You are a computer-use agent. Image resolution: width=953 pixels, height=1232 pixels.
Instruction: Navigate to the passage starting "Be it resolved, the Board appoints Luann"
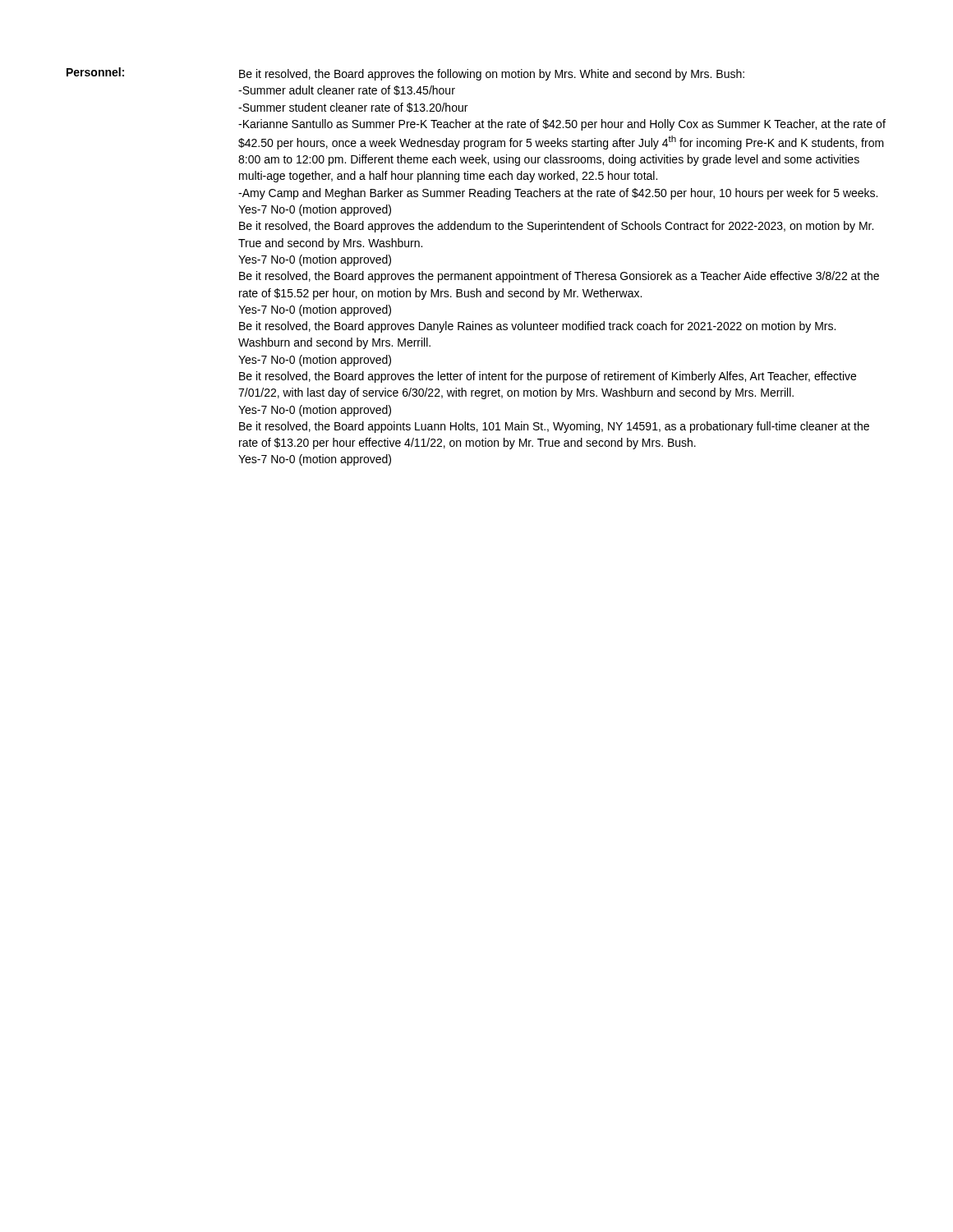coord(563,443)
